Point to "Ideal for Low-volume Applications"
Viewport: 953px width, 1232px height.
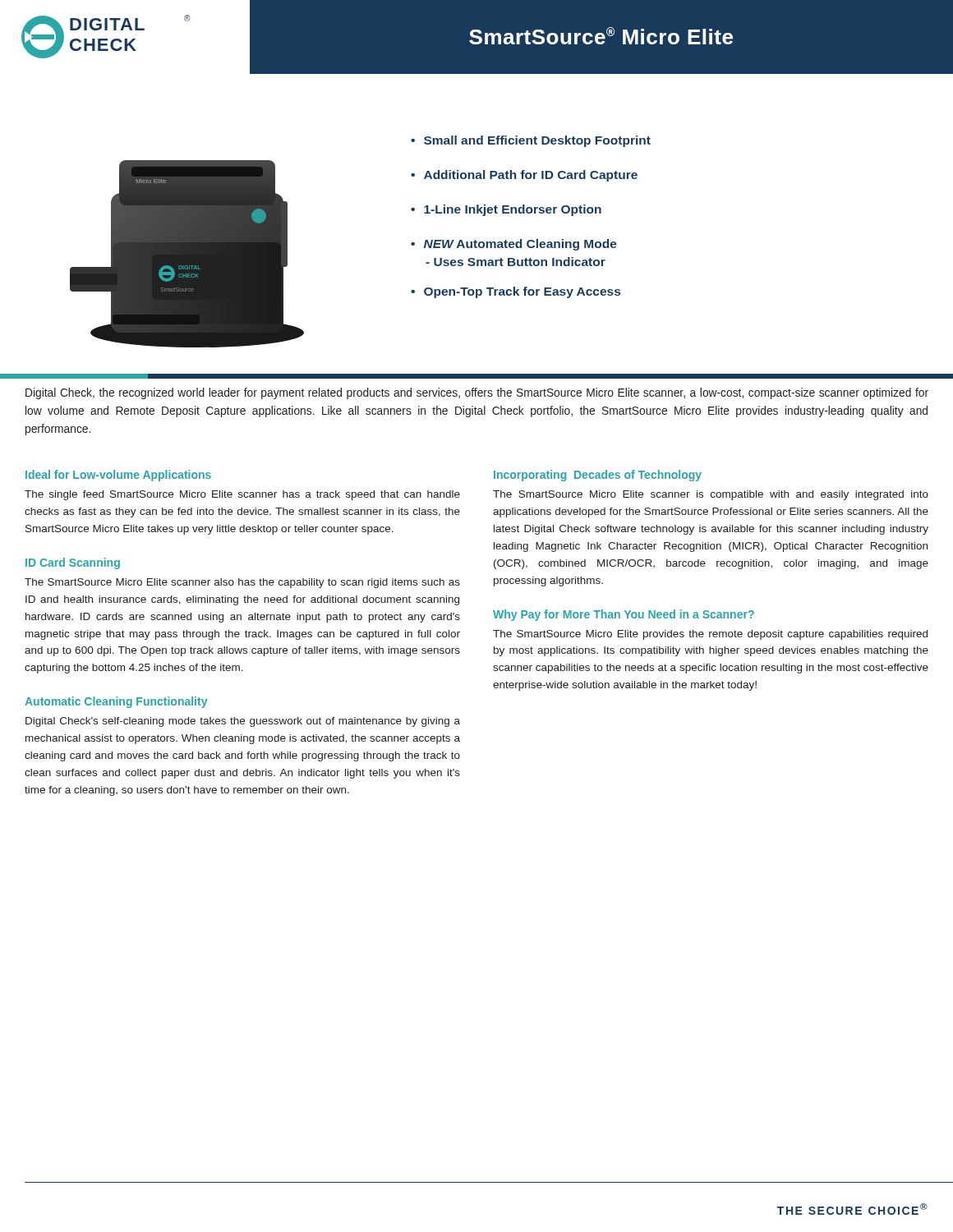pos(118,475)
